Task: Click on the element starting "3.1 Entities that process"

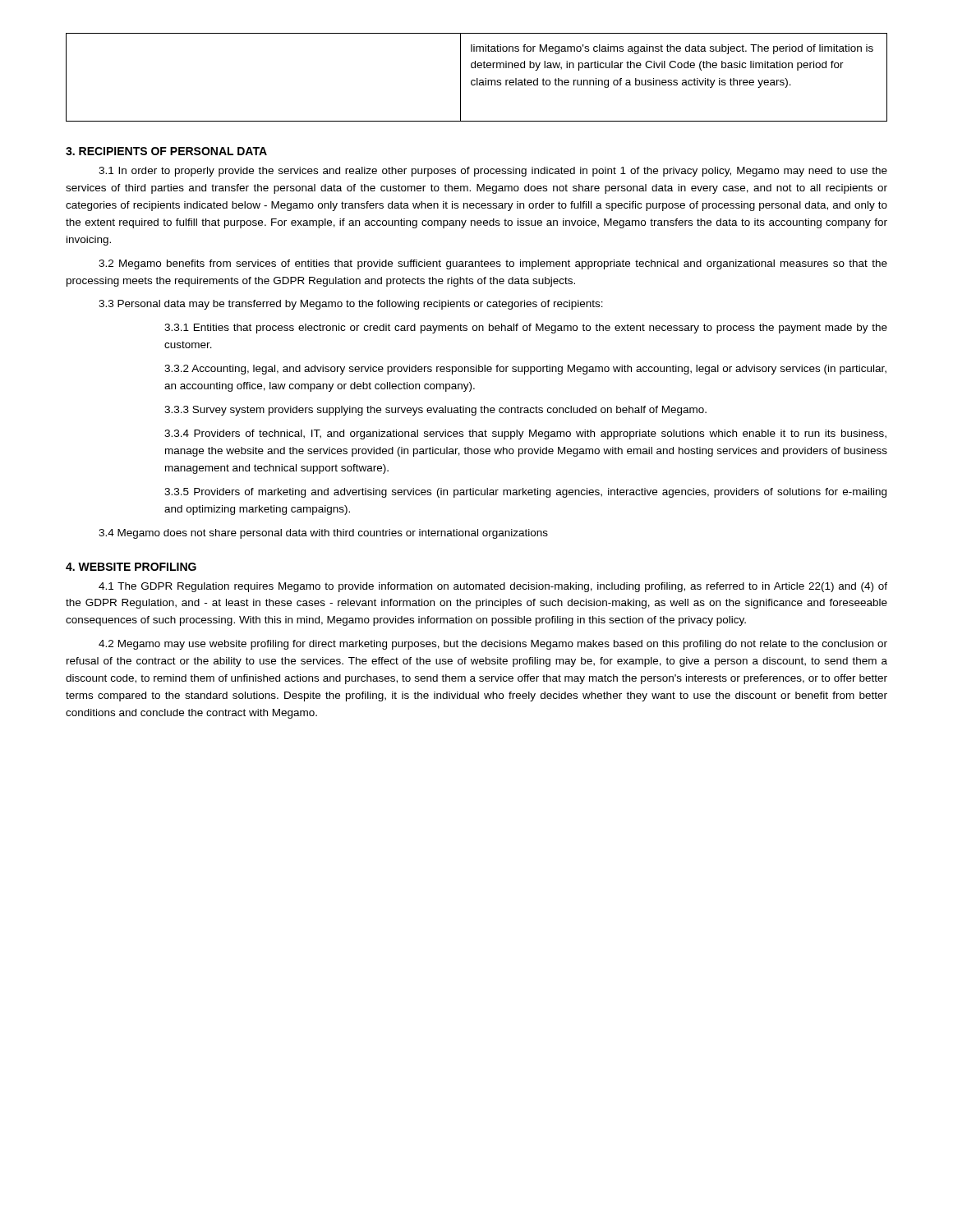Action: (526, 336)
